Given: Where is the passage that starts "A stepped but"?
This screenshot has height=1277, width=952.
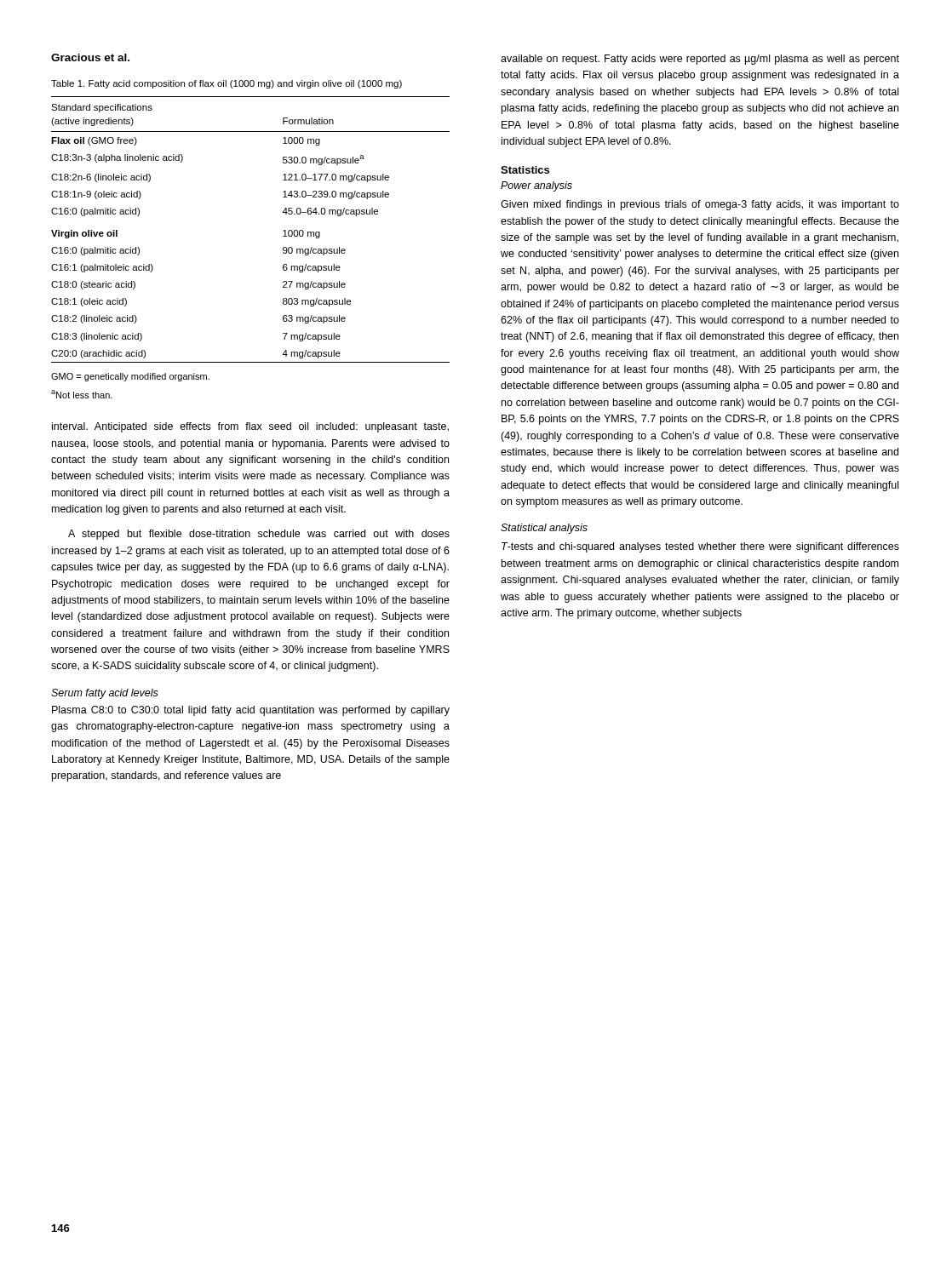Looking at the screenshot, I should pos(250,601).
